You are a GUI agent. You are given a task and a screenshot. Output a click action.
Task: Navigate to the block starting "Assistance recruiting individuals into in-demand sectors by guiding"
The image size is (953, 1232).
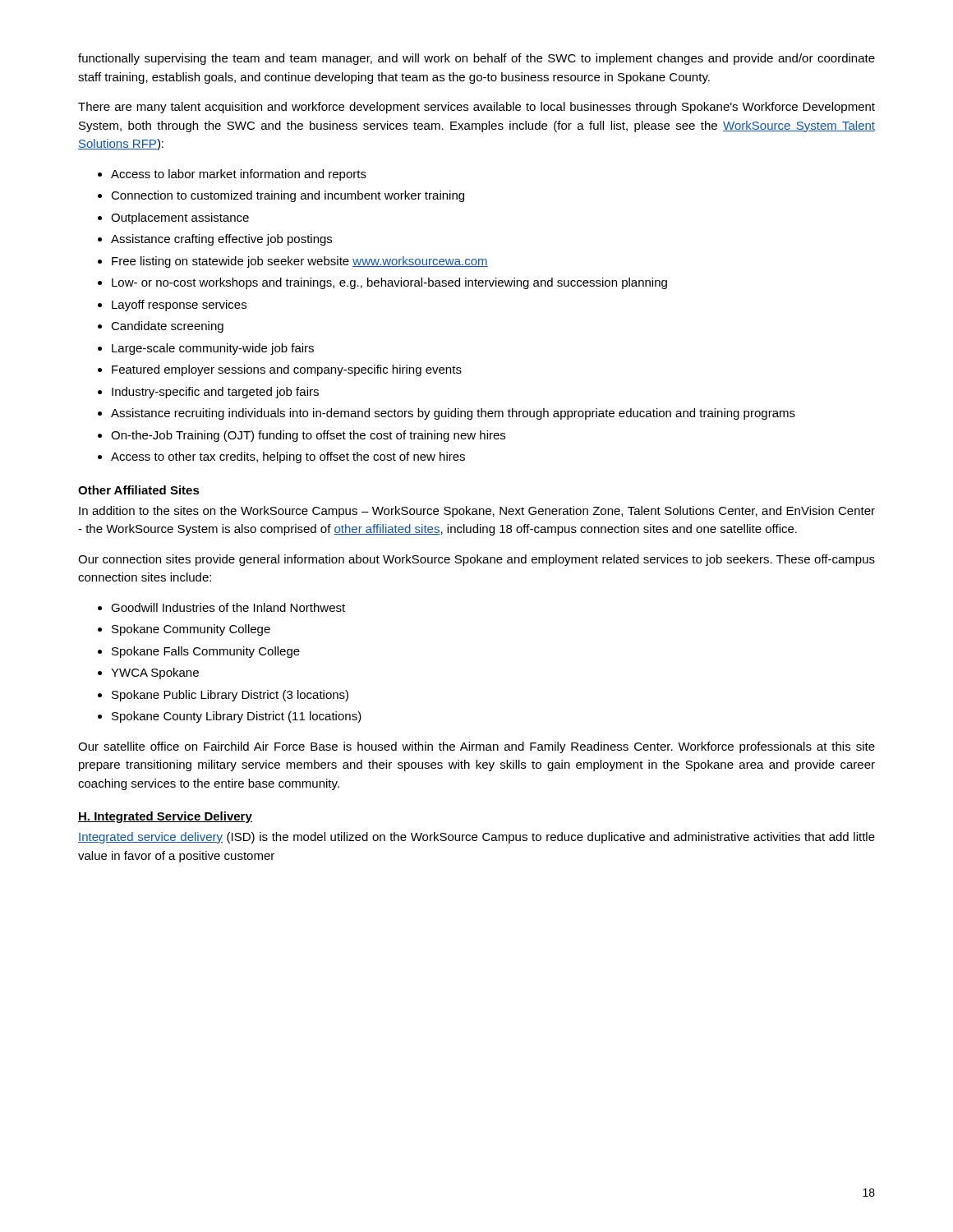click(453, 413)
